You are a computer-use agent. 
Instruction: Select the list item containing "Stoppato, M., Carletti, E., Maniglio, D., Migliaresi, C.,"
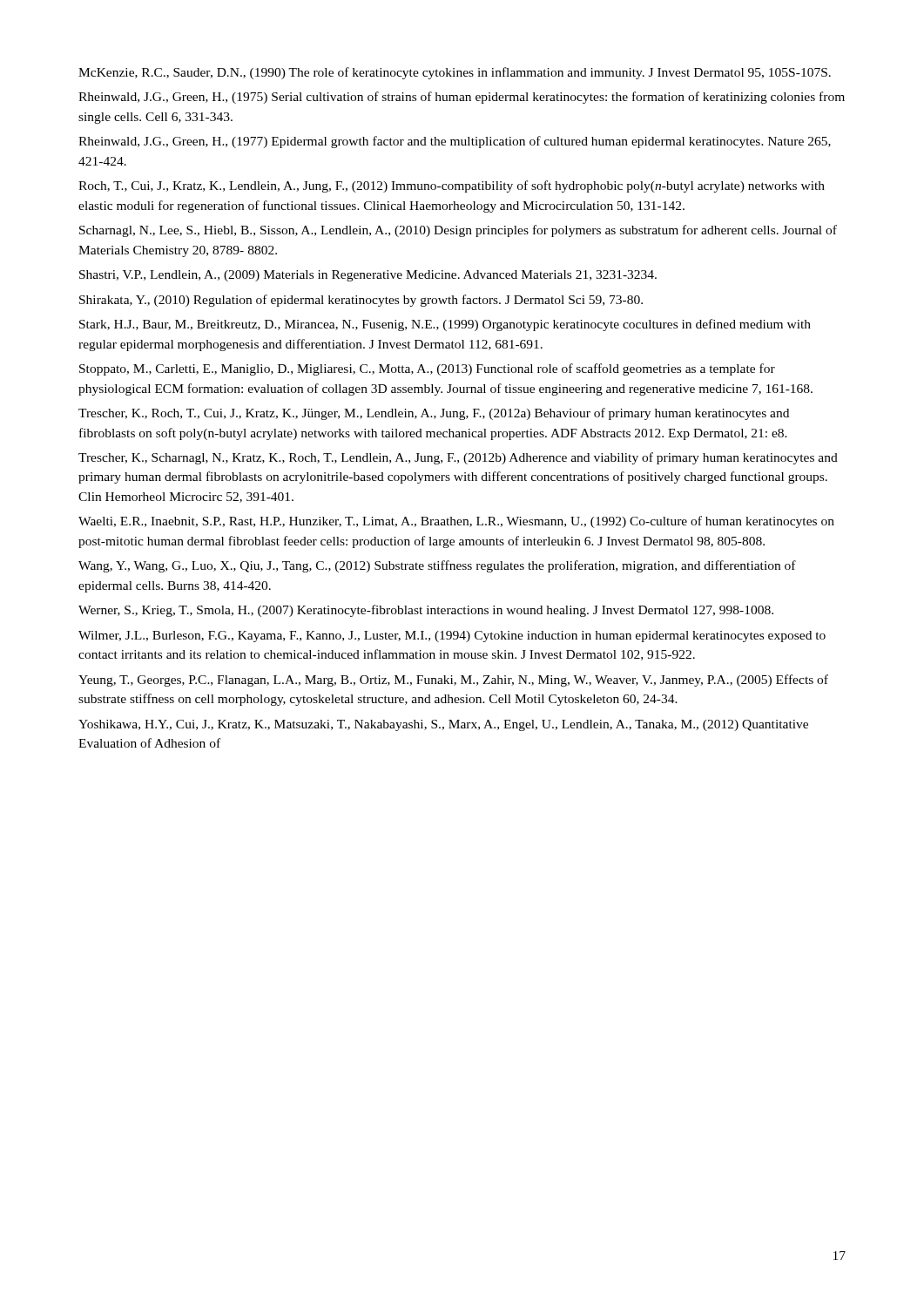(446, 378)
